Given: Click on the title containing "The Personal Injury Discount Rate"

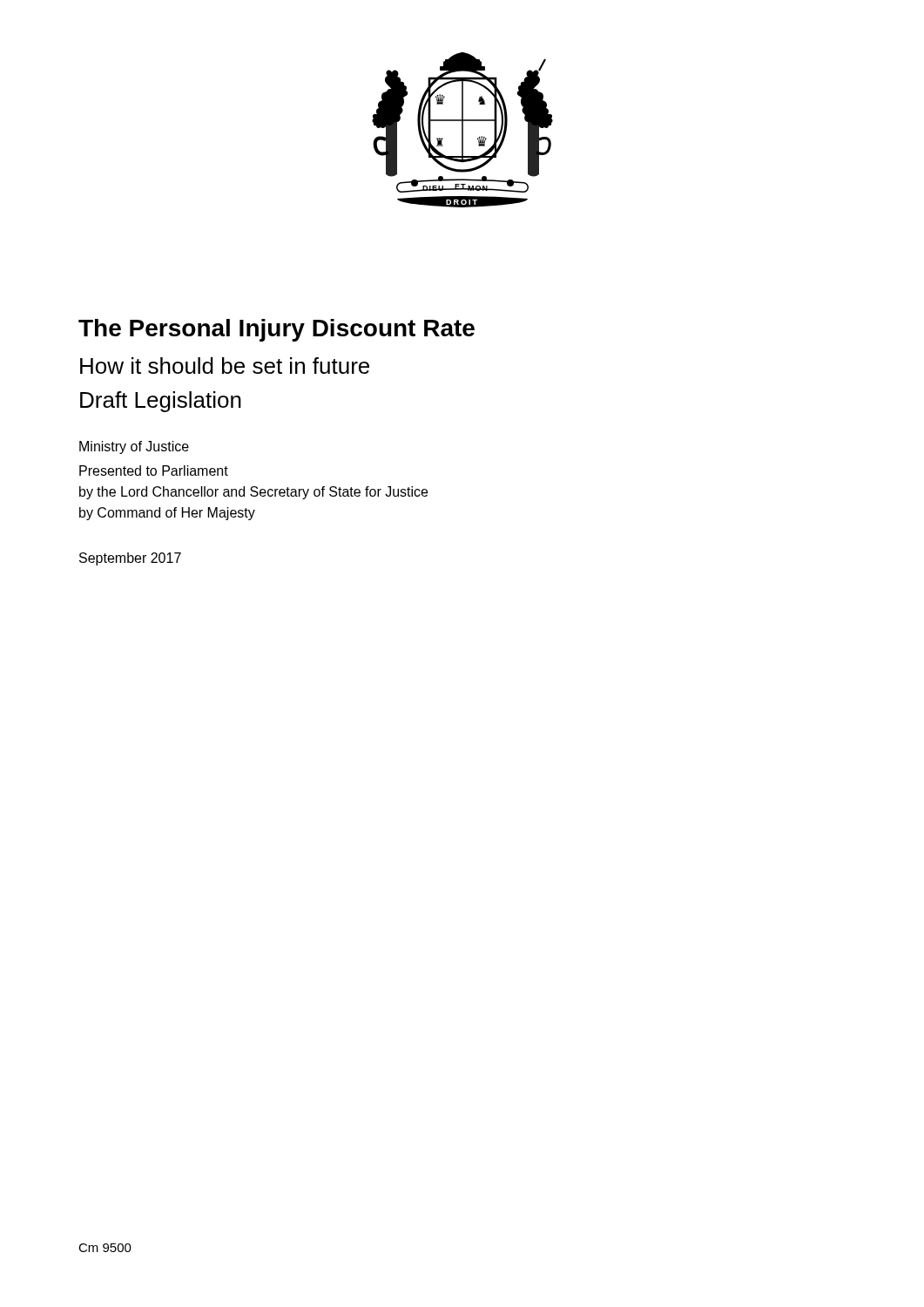Looking at the screenshot, I should (x=462, y=328).
